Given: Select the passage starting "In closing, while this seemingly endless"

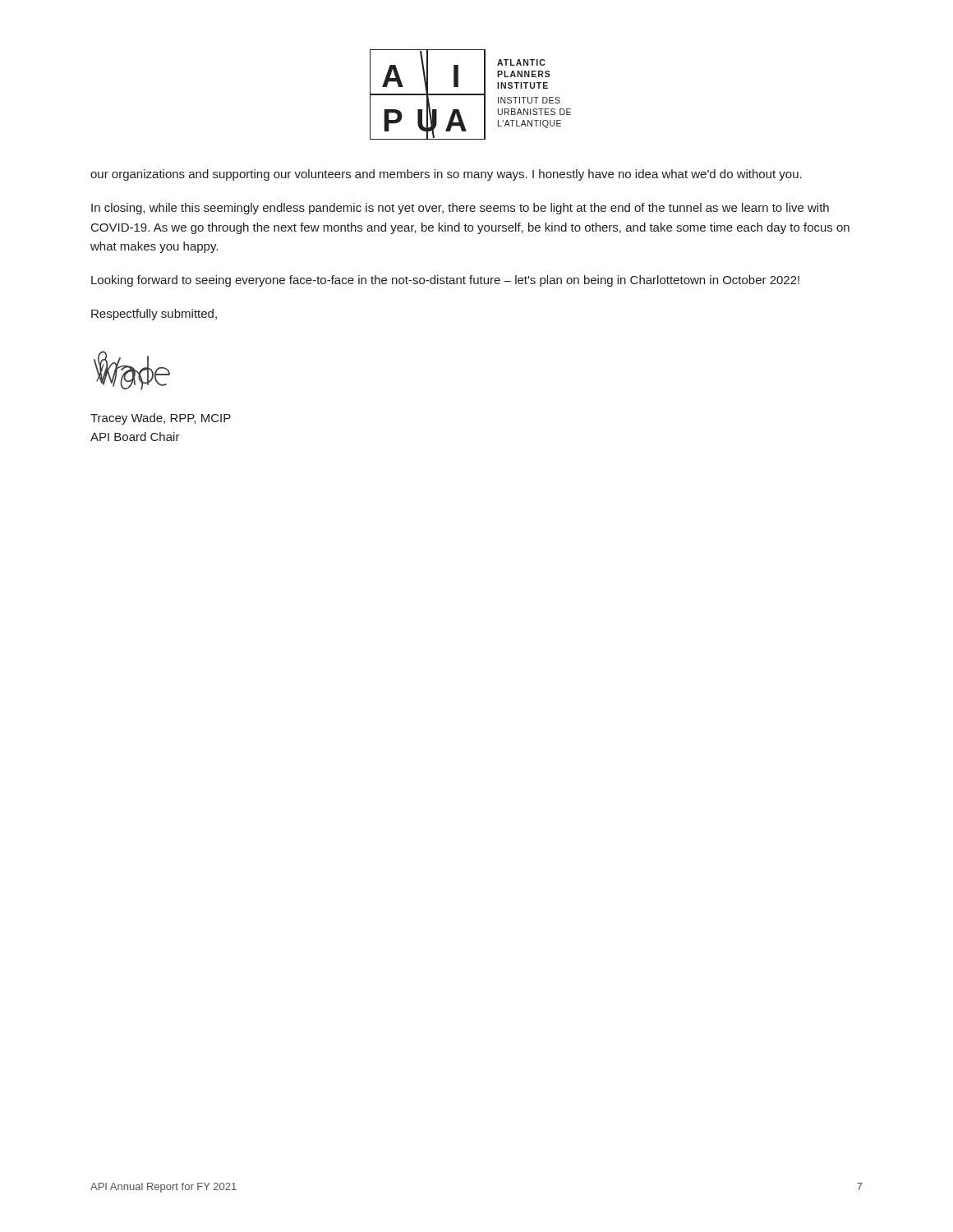Looking at the screenshot, I should (470, 227).
